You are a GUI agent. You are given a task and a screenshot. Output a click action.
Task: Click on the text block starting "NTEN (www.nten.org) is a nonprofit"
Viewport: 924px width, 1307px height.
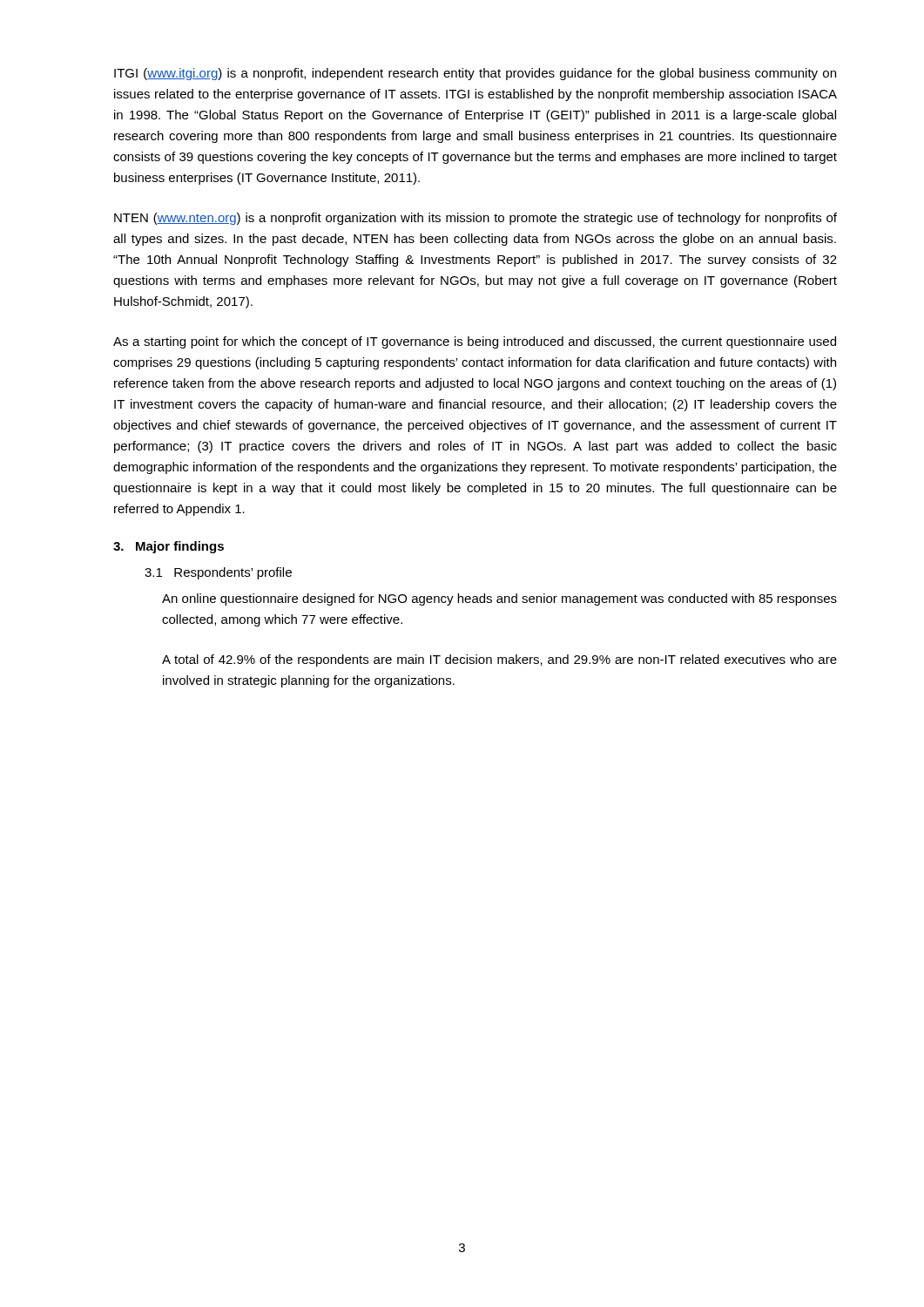click(x=475, y=259)
